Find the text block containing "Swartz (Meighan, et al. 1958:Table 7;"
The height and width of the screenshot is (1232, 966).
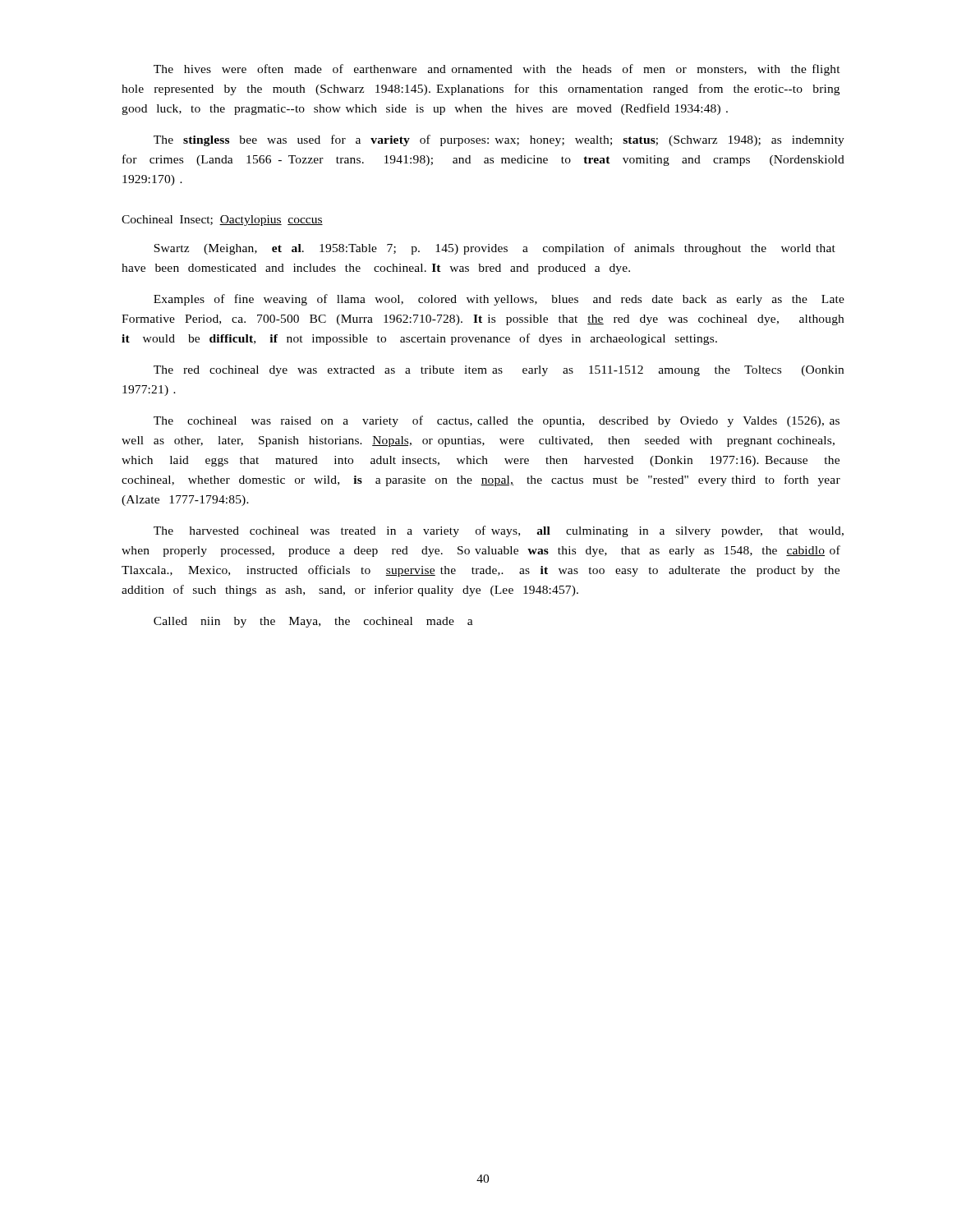(x=483, y=258)
